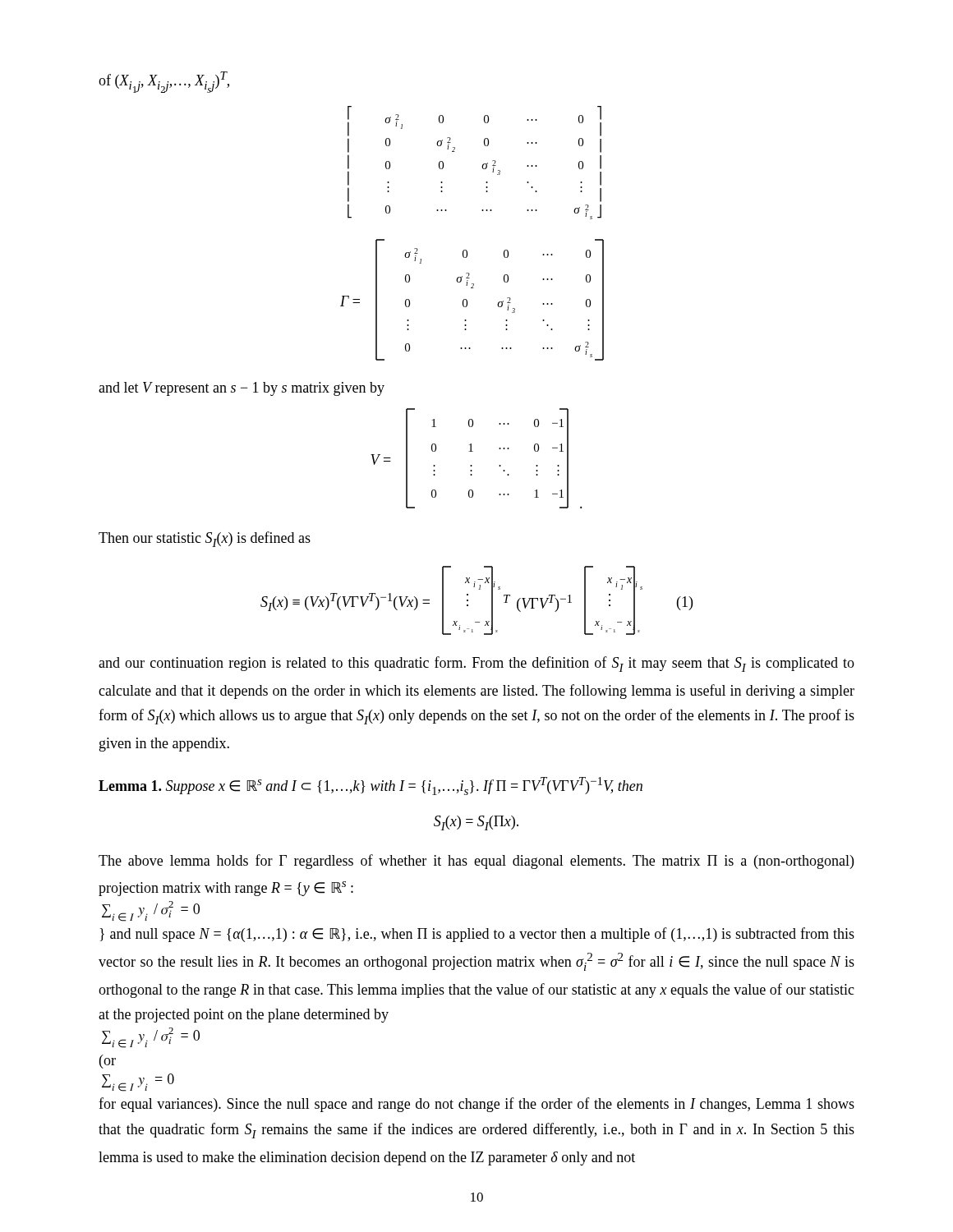Viewport: 953px width, 1232px height.
Task: Navigate to the block starting "and let V represent an s −"
Action: coord(242,388)
